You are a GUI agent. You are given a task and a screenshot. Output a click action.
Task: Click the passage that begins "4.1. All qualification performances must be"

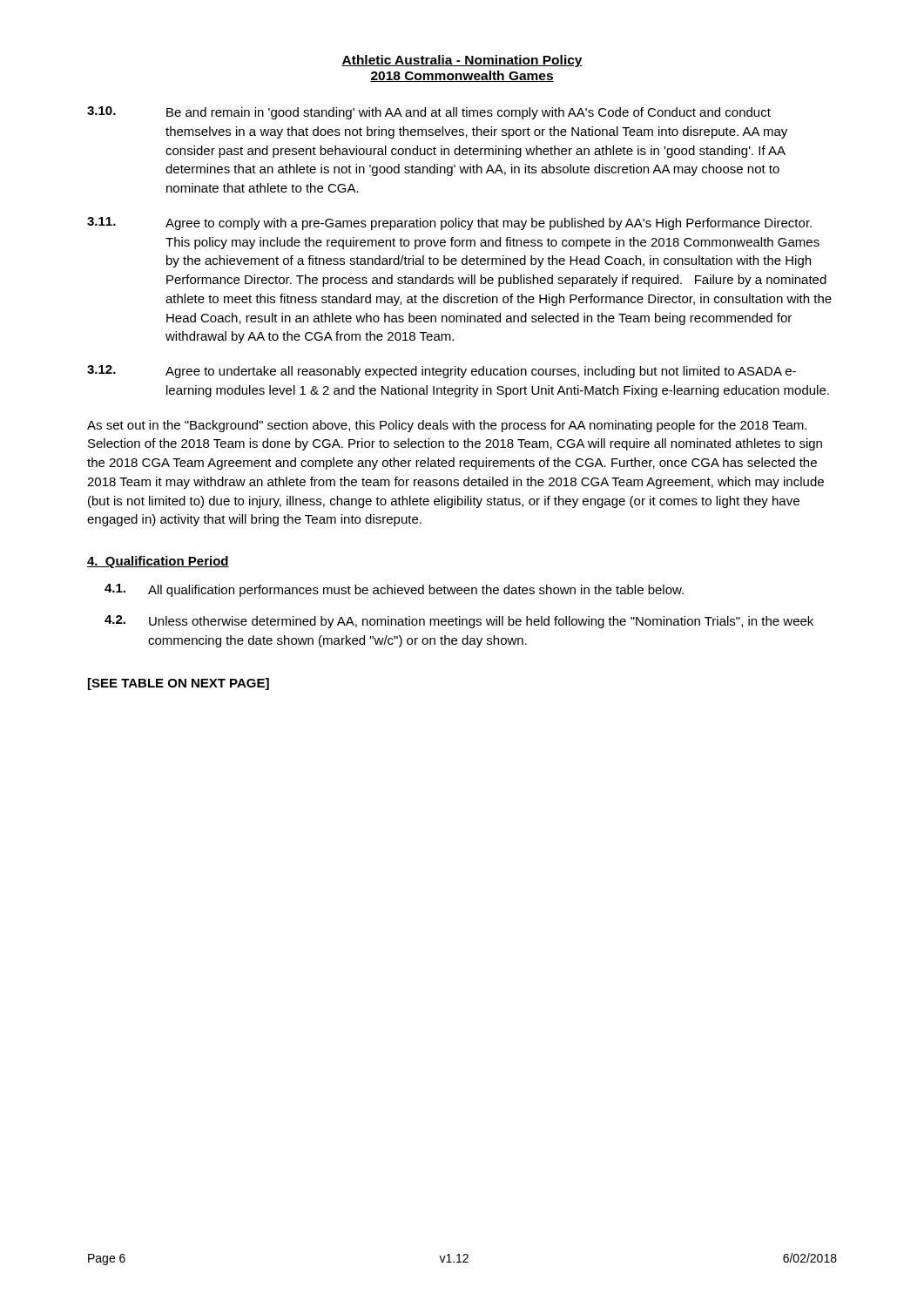coord(471,590)
